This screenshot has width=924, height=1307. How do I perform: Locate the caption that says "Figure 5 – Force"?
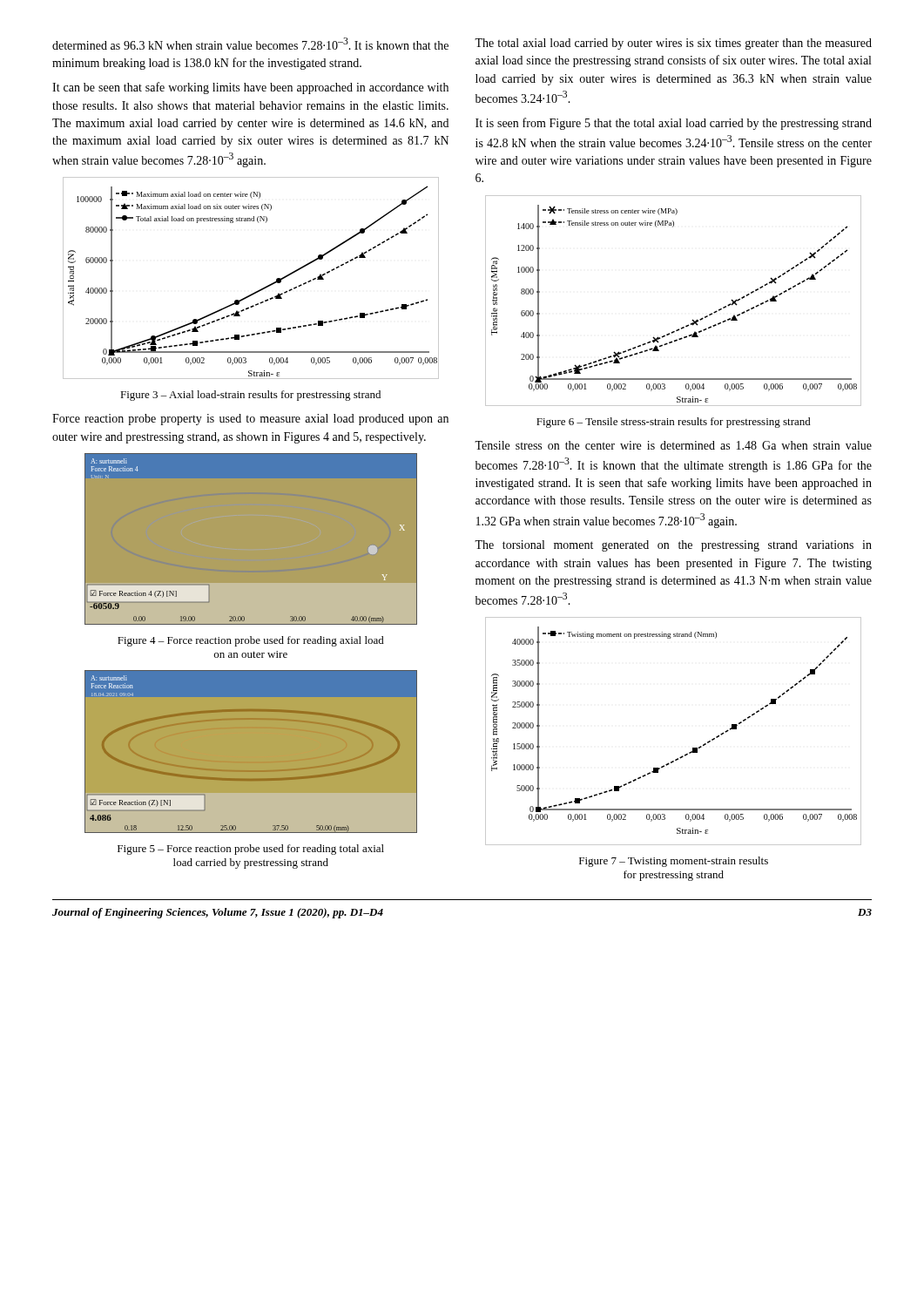tap(251, 855)
